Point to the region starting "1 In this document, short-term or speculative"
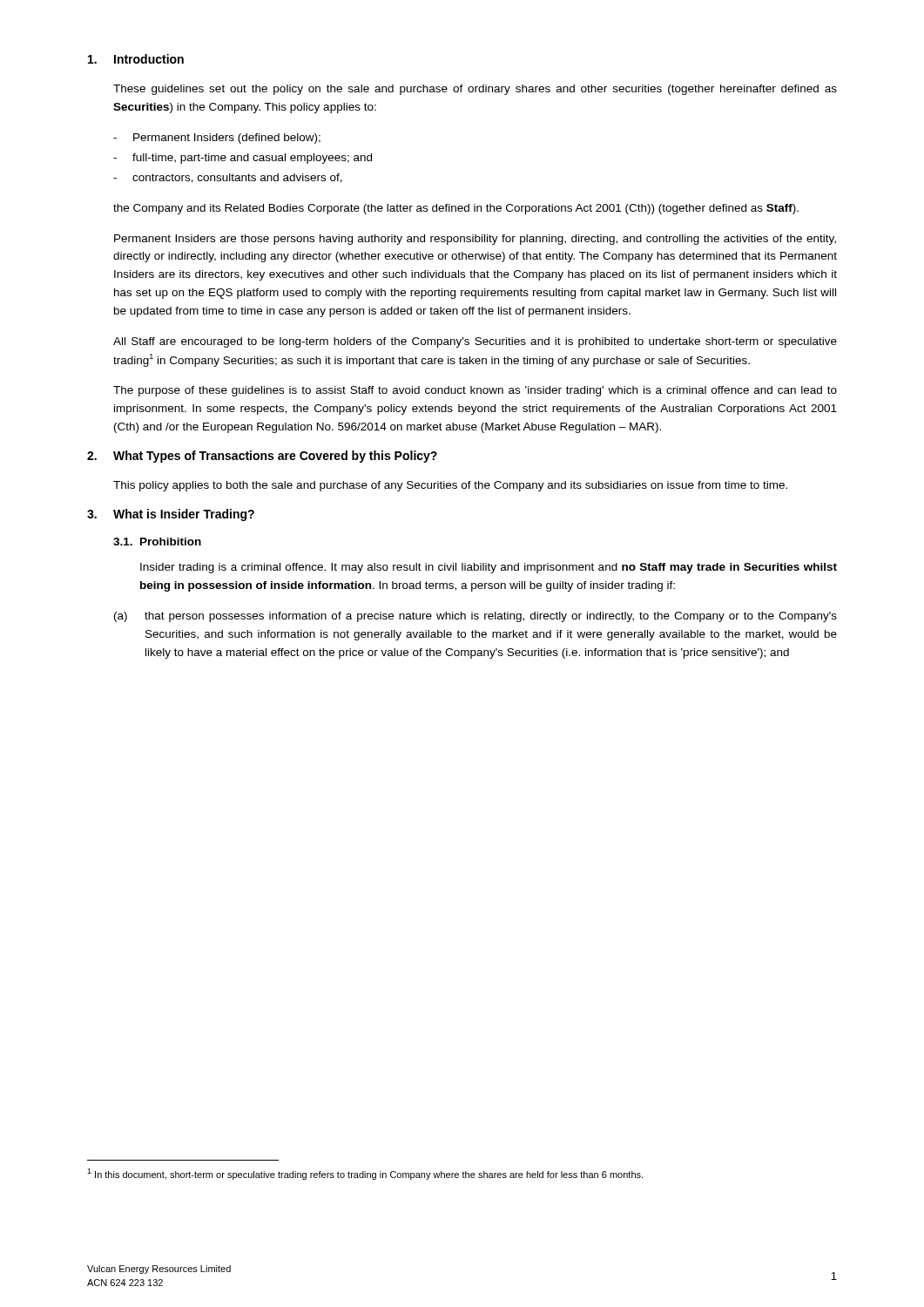Viewport: 924px width, 1307px height. click(365, 1173)
